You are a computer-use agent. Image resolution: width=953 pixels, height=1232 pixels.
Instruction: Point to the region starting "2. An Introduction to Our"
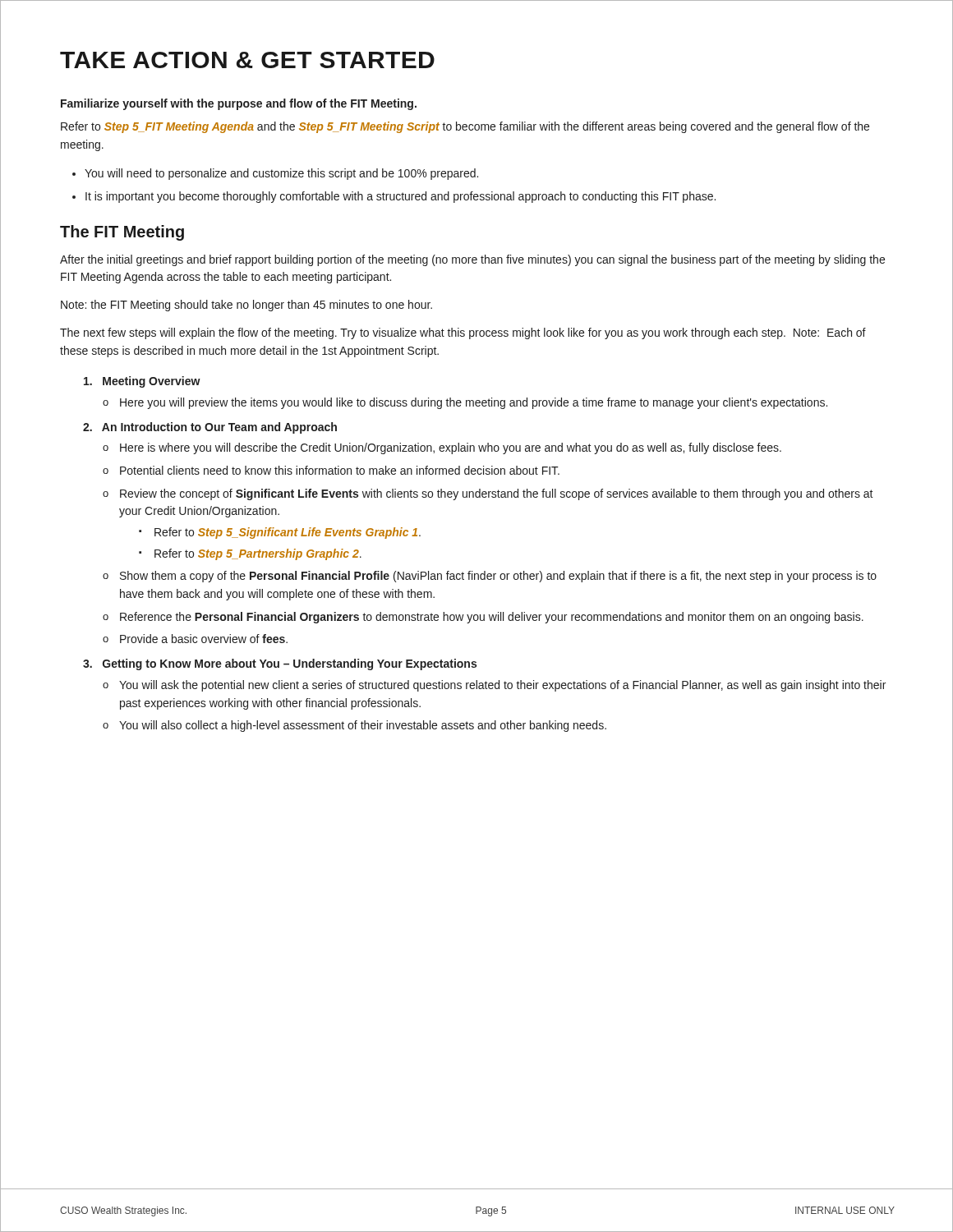coord(210,428)
